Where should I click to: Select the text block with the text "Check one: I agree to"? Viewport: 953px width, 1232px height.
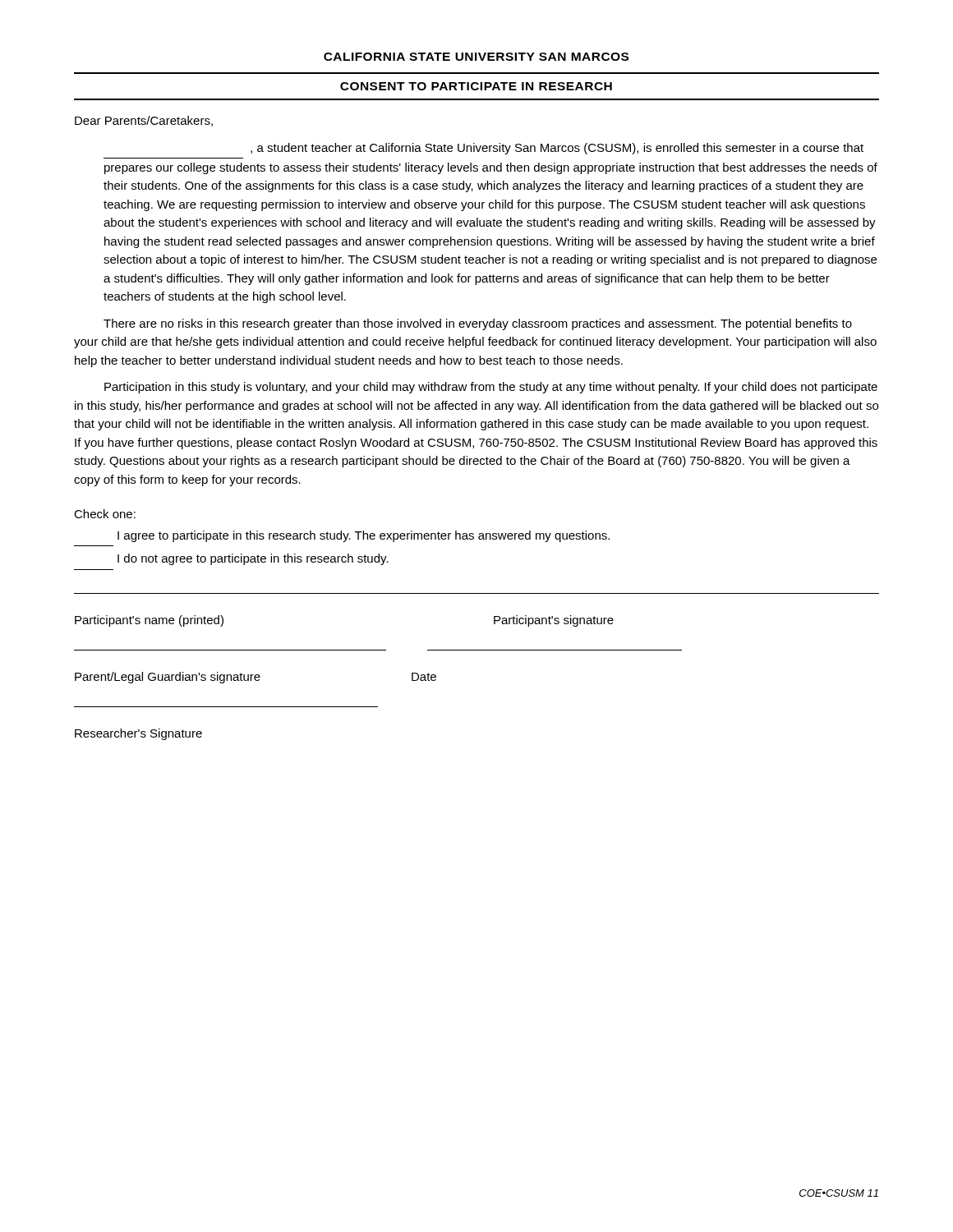pyautogui.click(x=476, y=537)
